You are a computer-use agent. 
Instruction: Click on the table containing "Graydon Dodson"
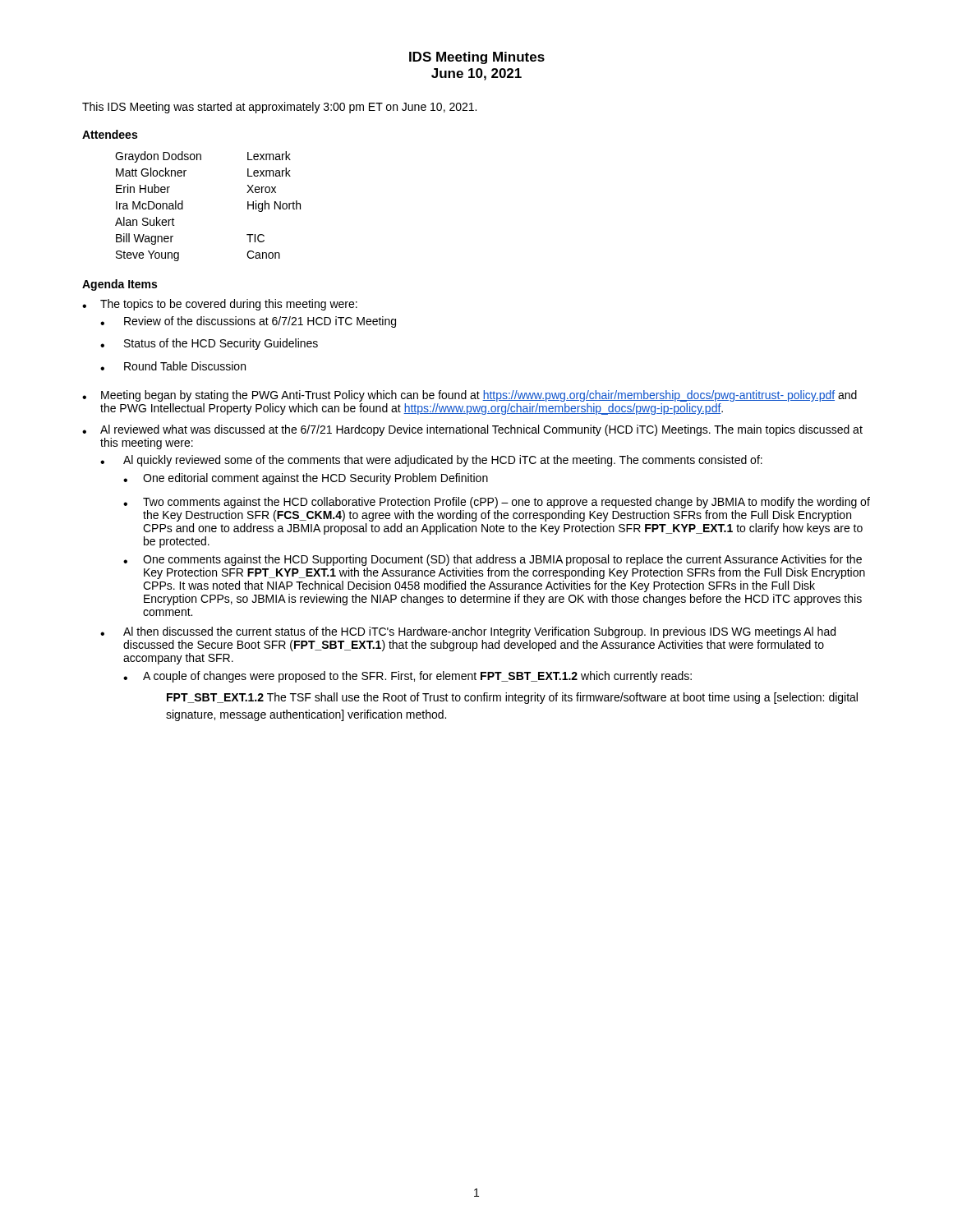point(493,205)
